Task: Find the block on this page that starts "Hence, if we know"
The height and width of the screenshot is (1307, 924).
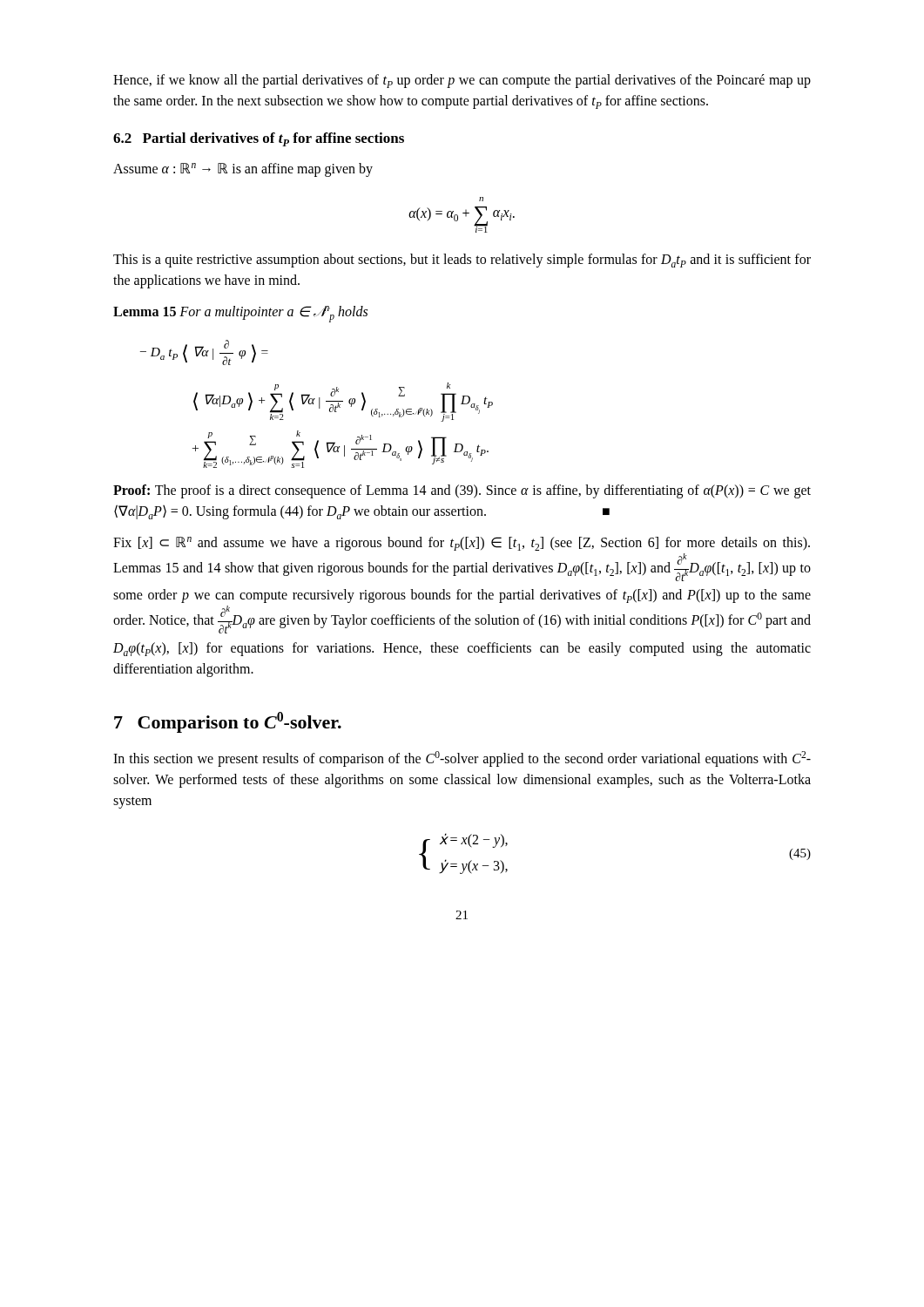Action: (x=462, y=91)
